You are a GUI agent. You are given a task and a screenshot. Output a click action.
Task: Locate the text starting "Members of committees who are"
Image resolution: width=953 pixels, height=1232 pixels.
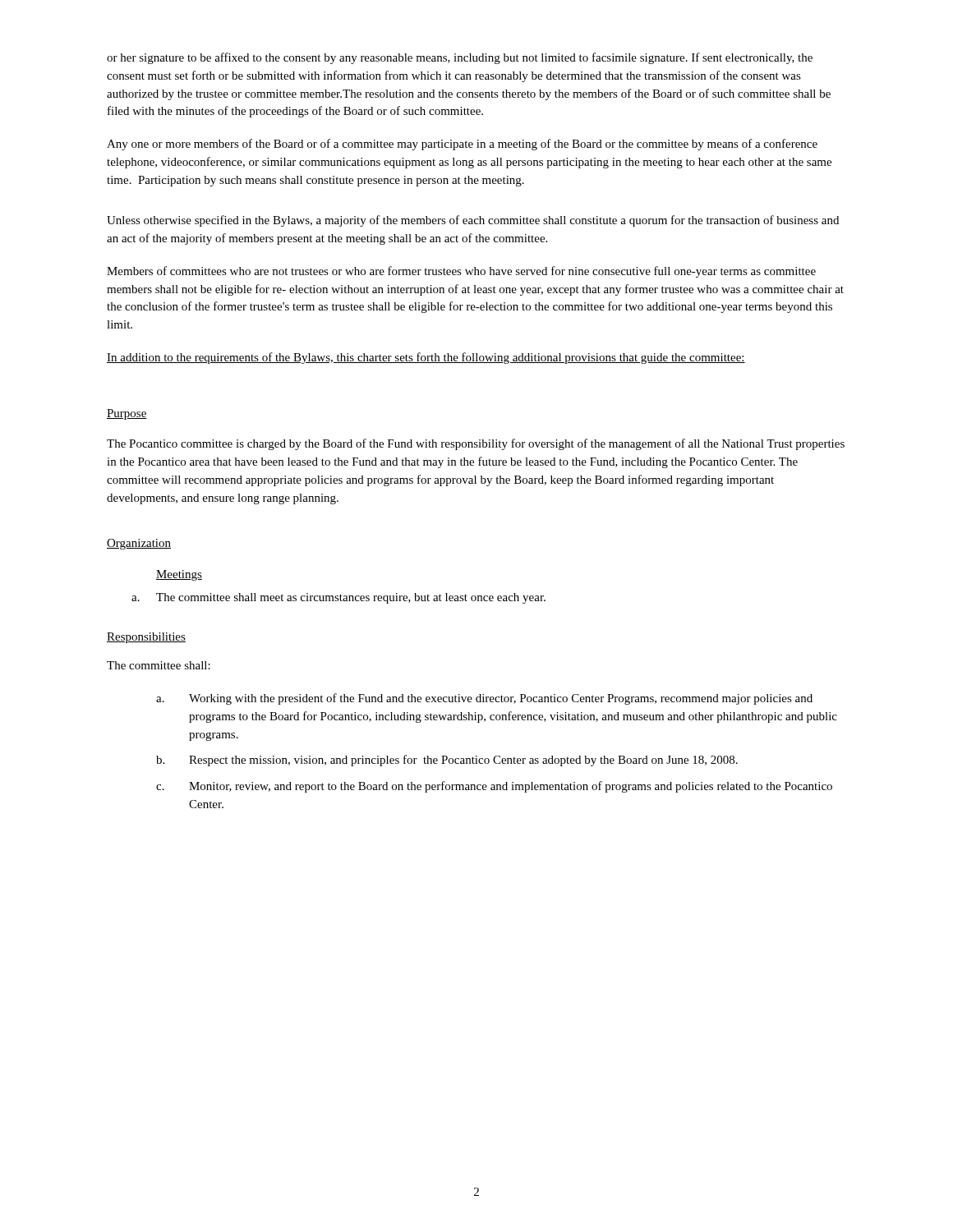point(475,298)
